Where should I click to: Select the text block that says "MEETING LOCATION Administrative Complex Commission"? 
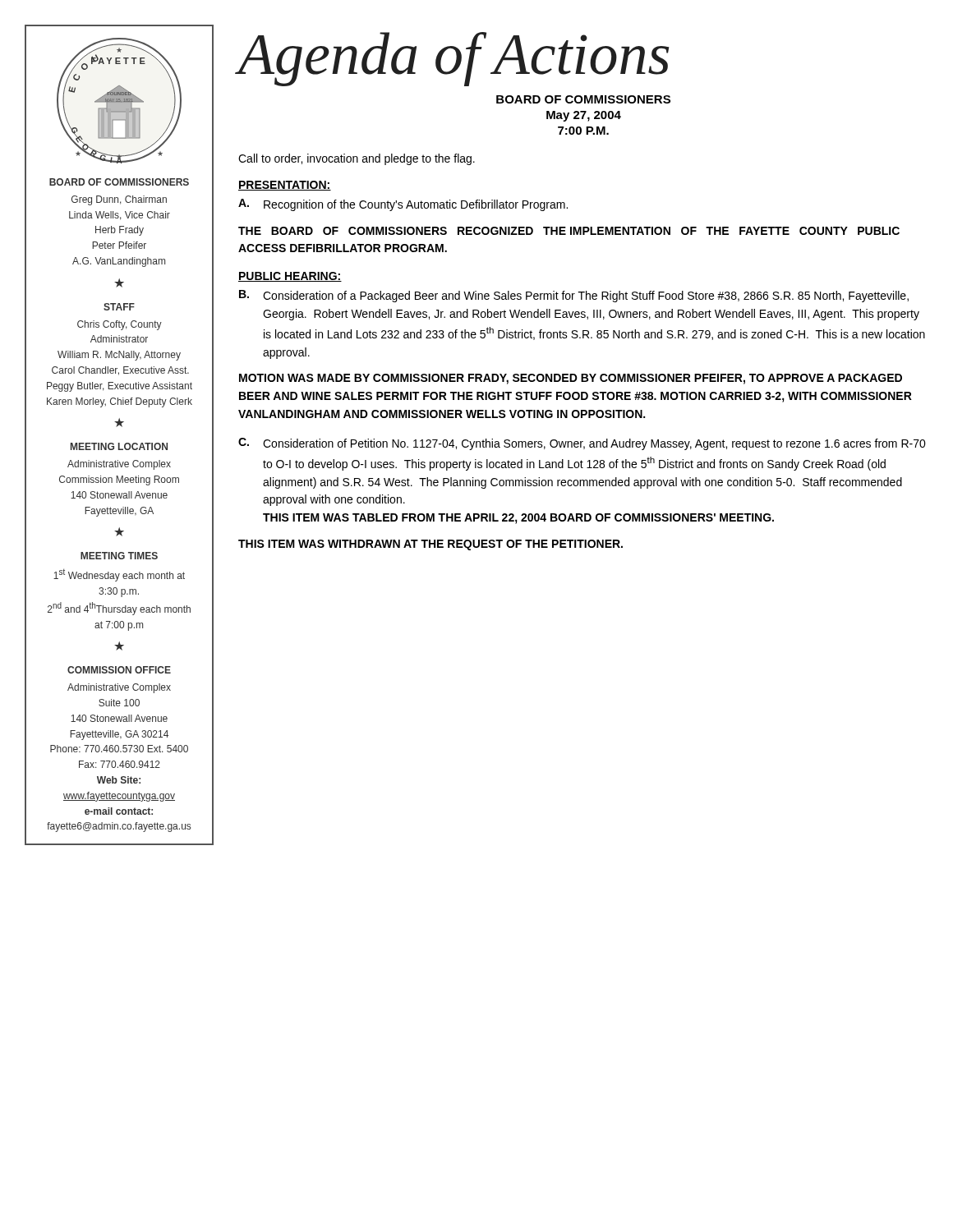click(x=119, y=479)
